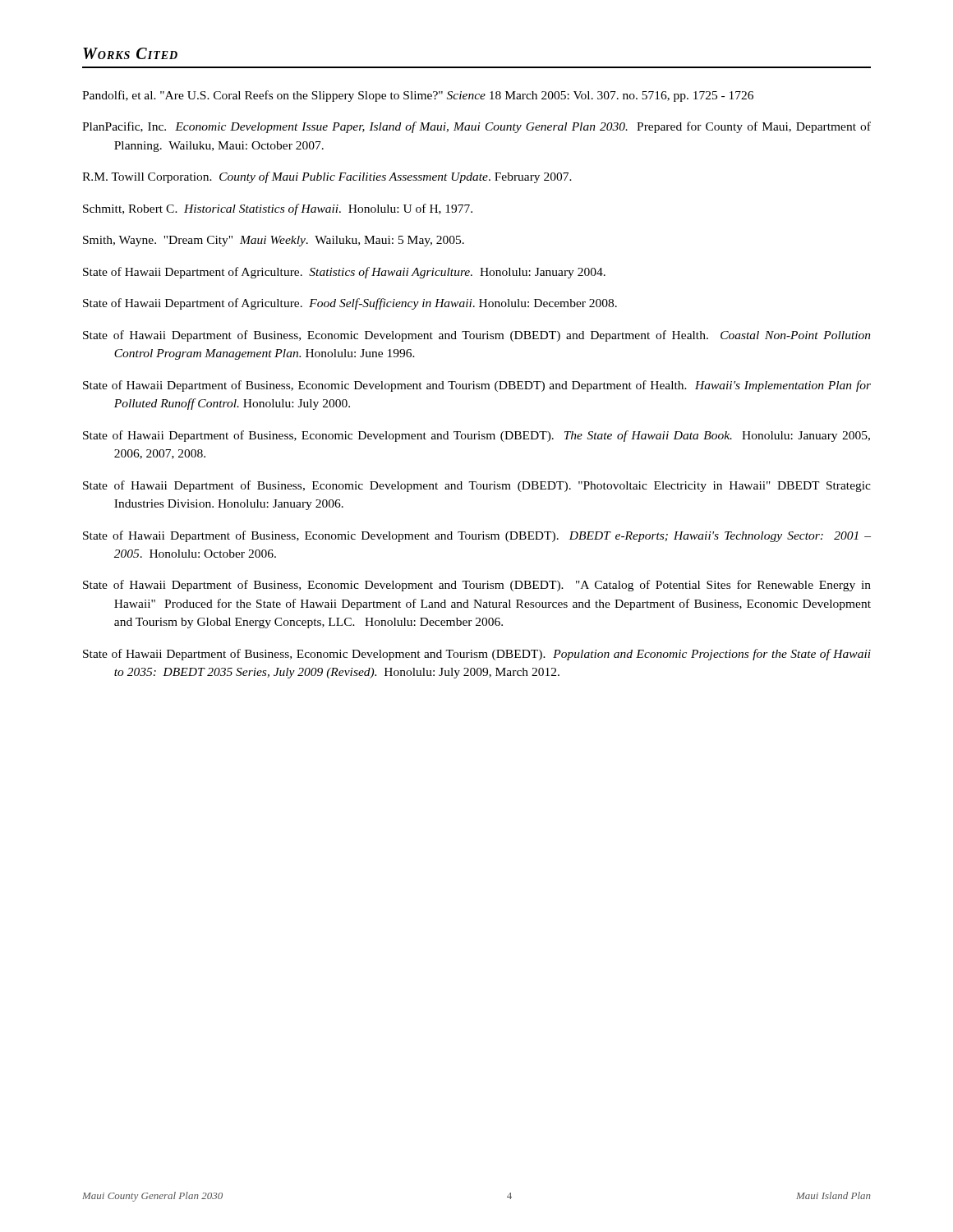Click on the region starting "Pandolfi, et al. "Are U.S. Coral"
The height and width of the screenshot is (1232, 953).
tap(476, 95)
